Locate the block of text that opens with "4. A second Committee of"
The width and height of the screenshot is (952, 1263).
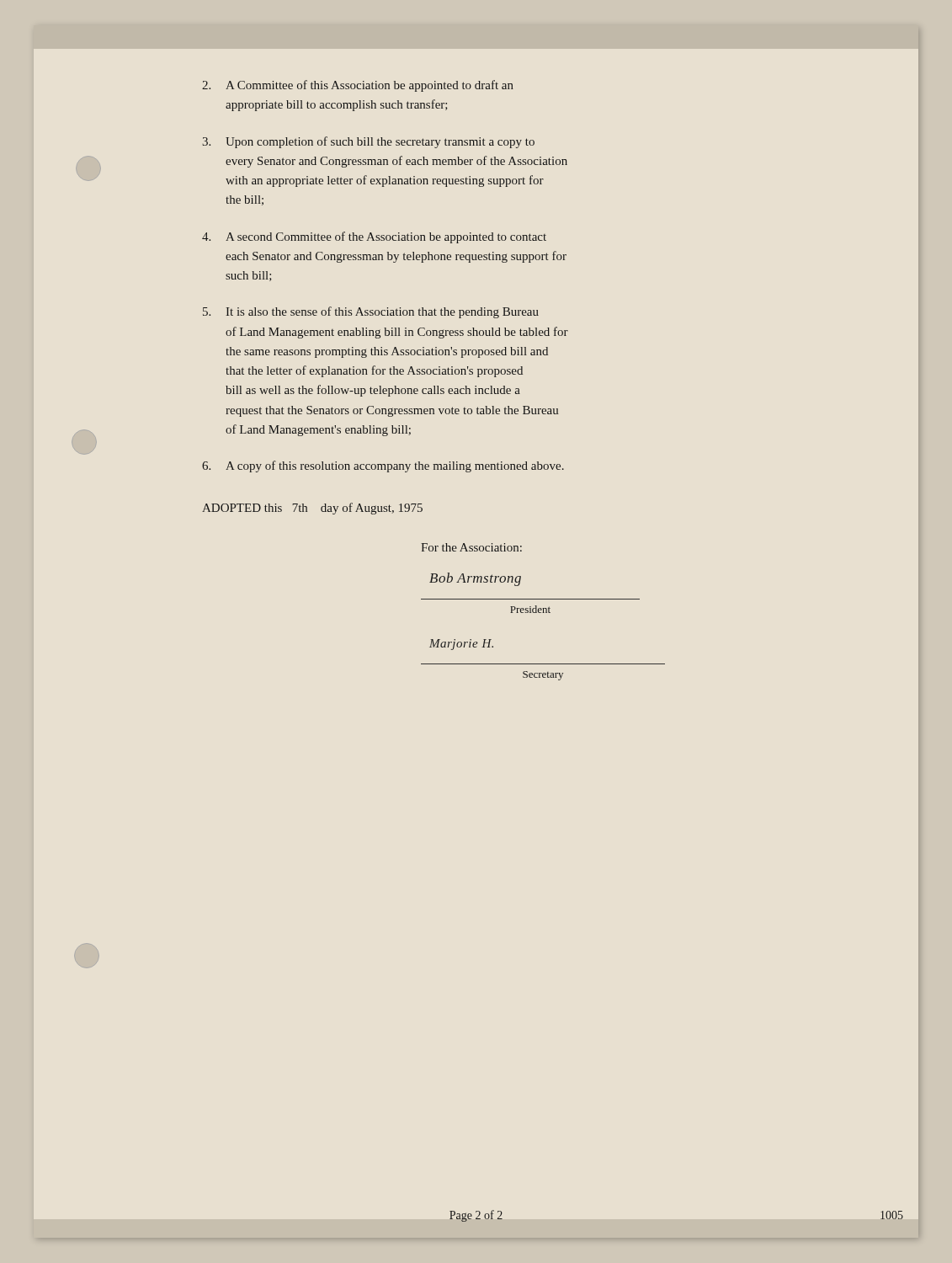tap(527, 256)
